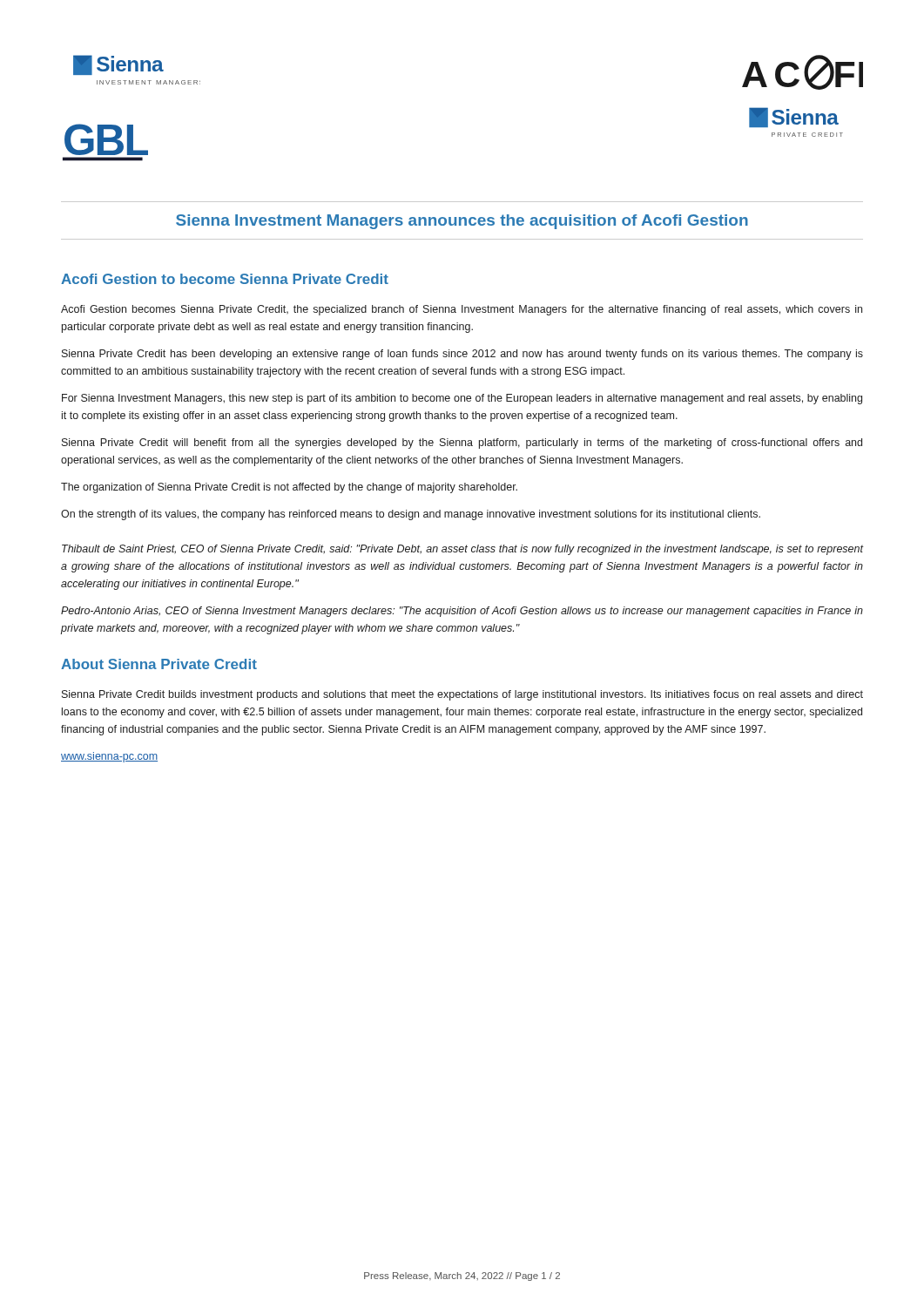Locate the region starting "Pedro-Antonio Arias, CEO of"
The height and width of the screenshot is (1307, 924).
click(462, 620)
